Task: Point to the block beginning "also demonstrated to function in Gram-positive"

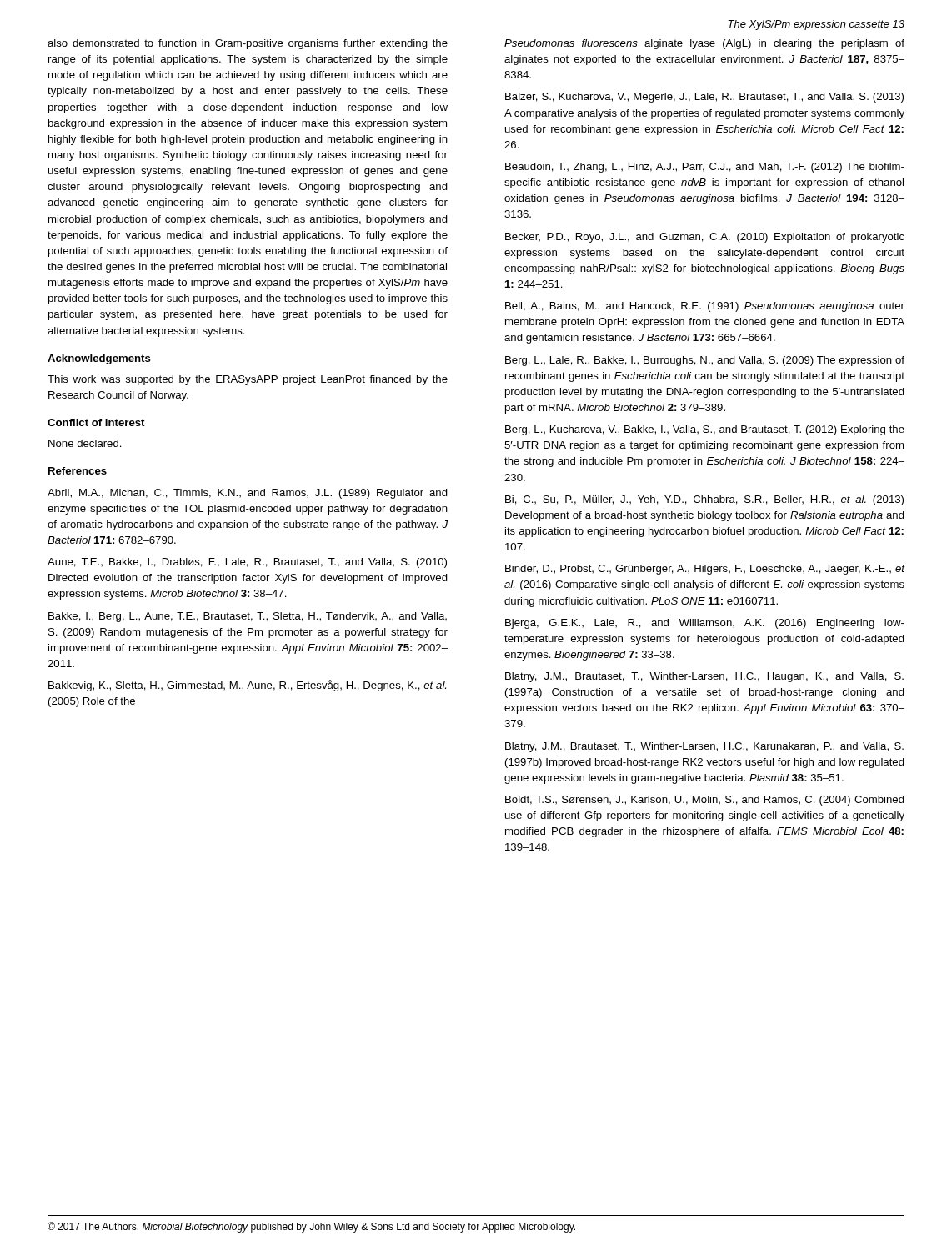Action: click(x=248, y=187)
